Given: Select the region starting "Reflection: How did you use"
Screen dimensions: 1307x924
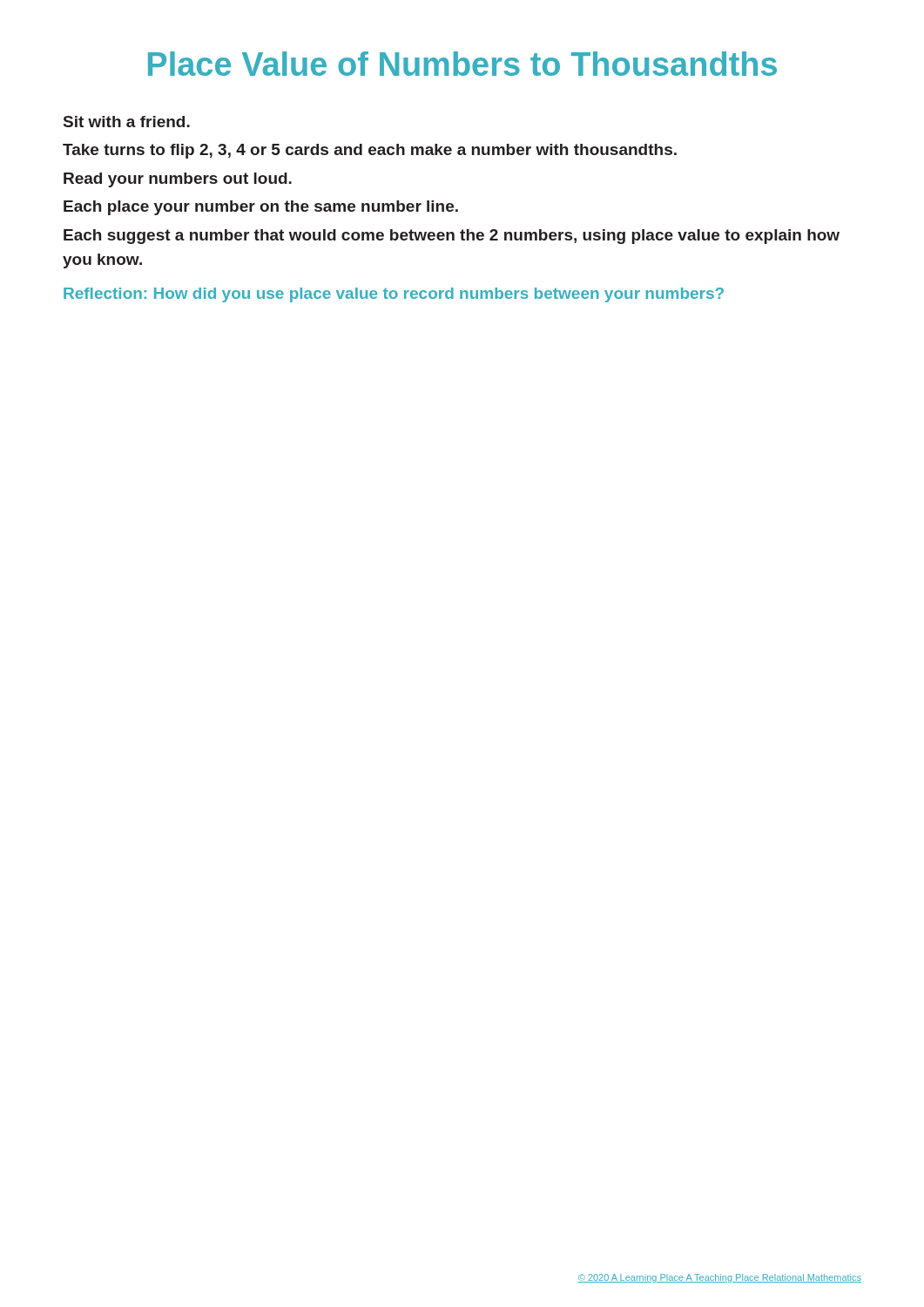Looking at the screenshot, I should click(x=394, y=293).
